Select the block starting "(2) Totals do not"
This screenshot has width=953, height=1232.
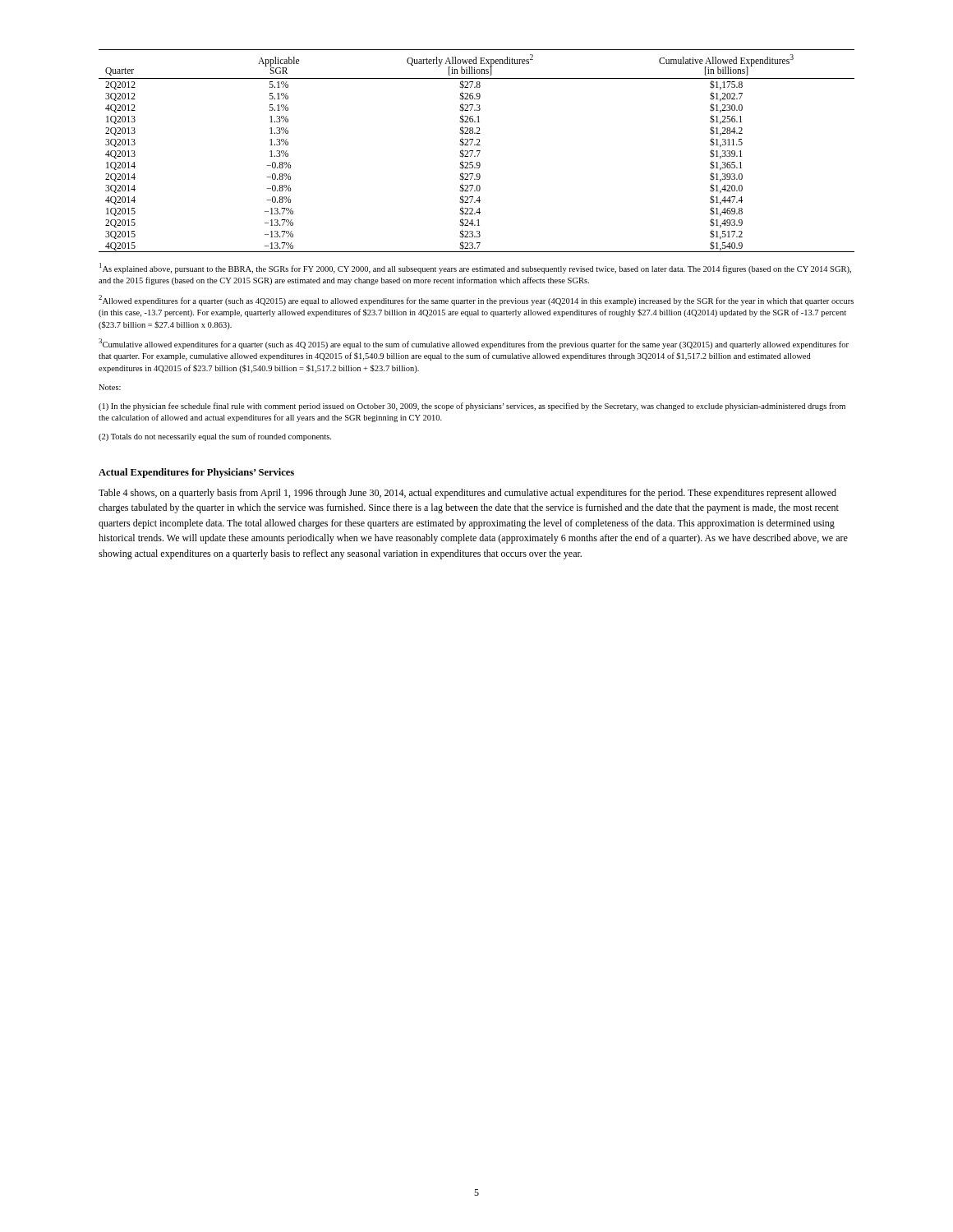215,437
